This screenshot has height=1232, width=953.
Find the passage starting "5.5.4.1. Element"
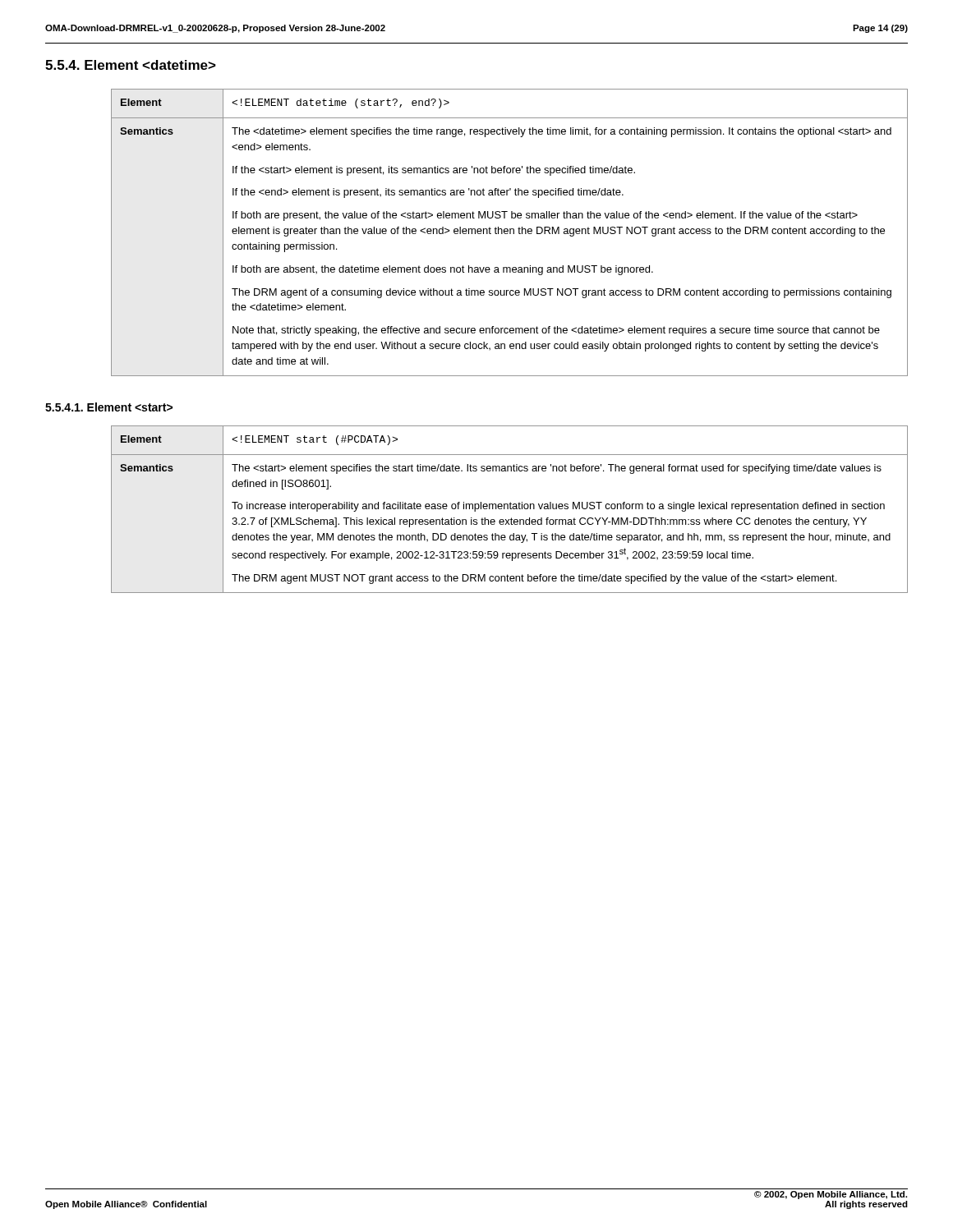point(109,407)
